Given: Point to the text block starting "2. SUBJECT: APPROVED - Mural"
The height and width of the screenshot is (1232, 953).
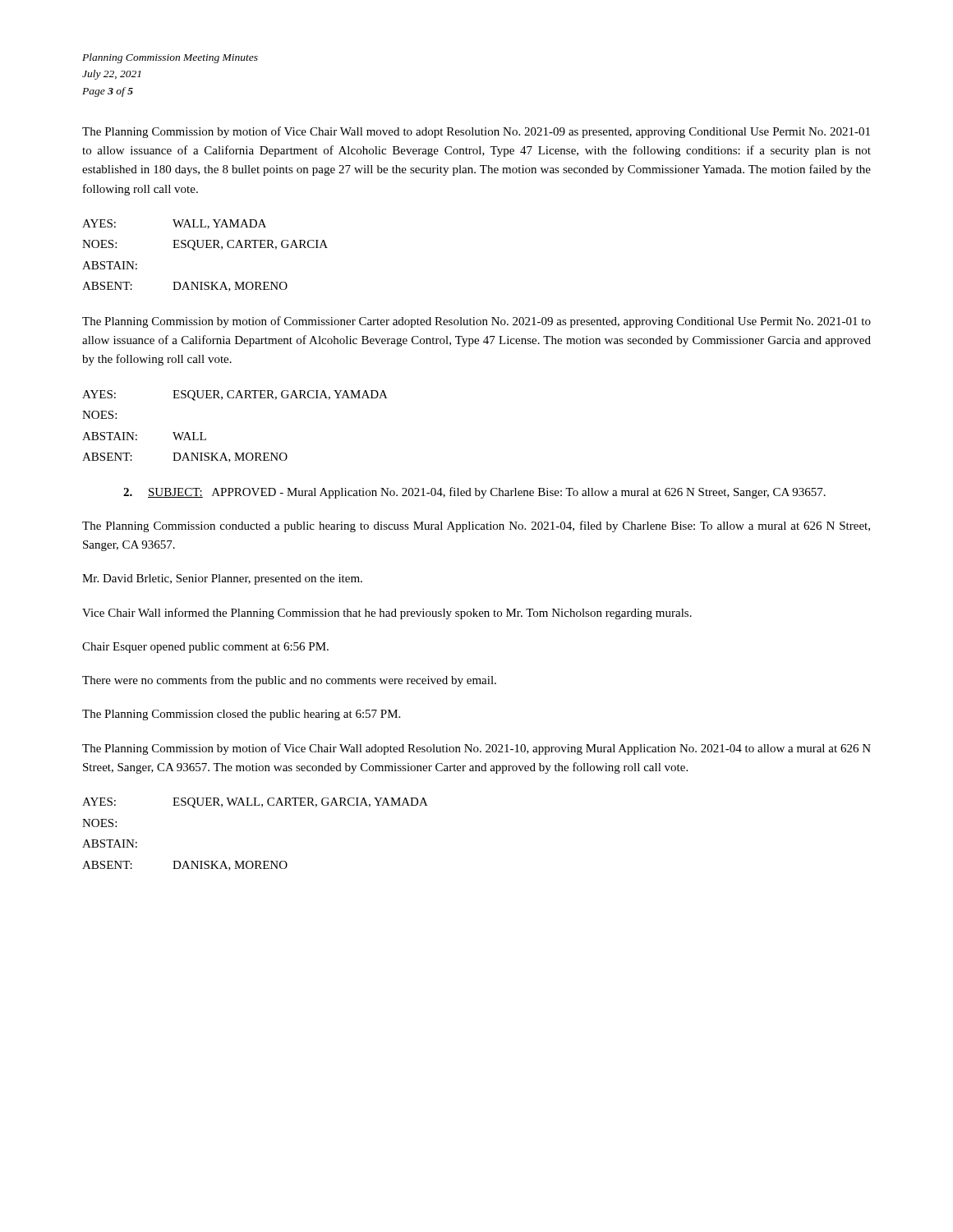Looking at the screenshot, I should tap(497, 492).
